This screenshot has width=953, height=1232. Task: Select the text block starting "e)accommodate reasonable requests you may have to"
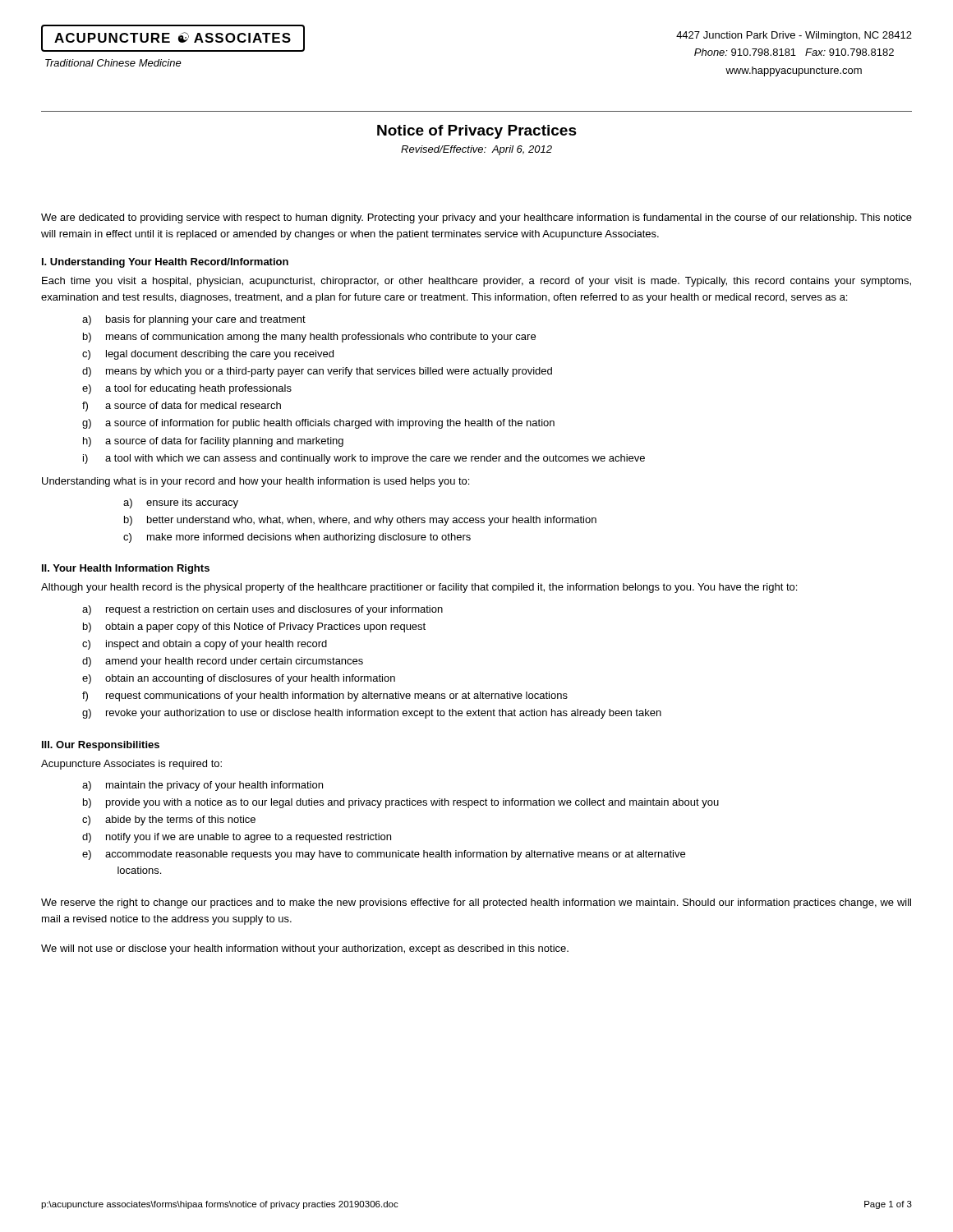pos(497,863)
